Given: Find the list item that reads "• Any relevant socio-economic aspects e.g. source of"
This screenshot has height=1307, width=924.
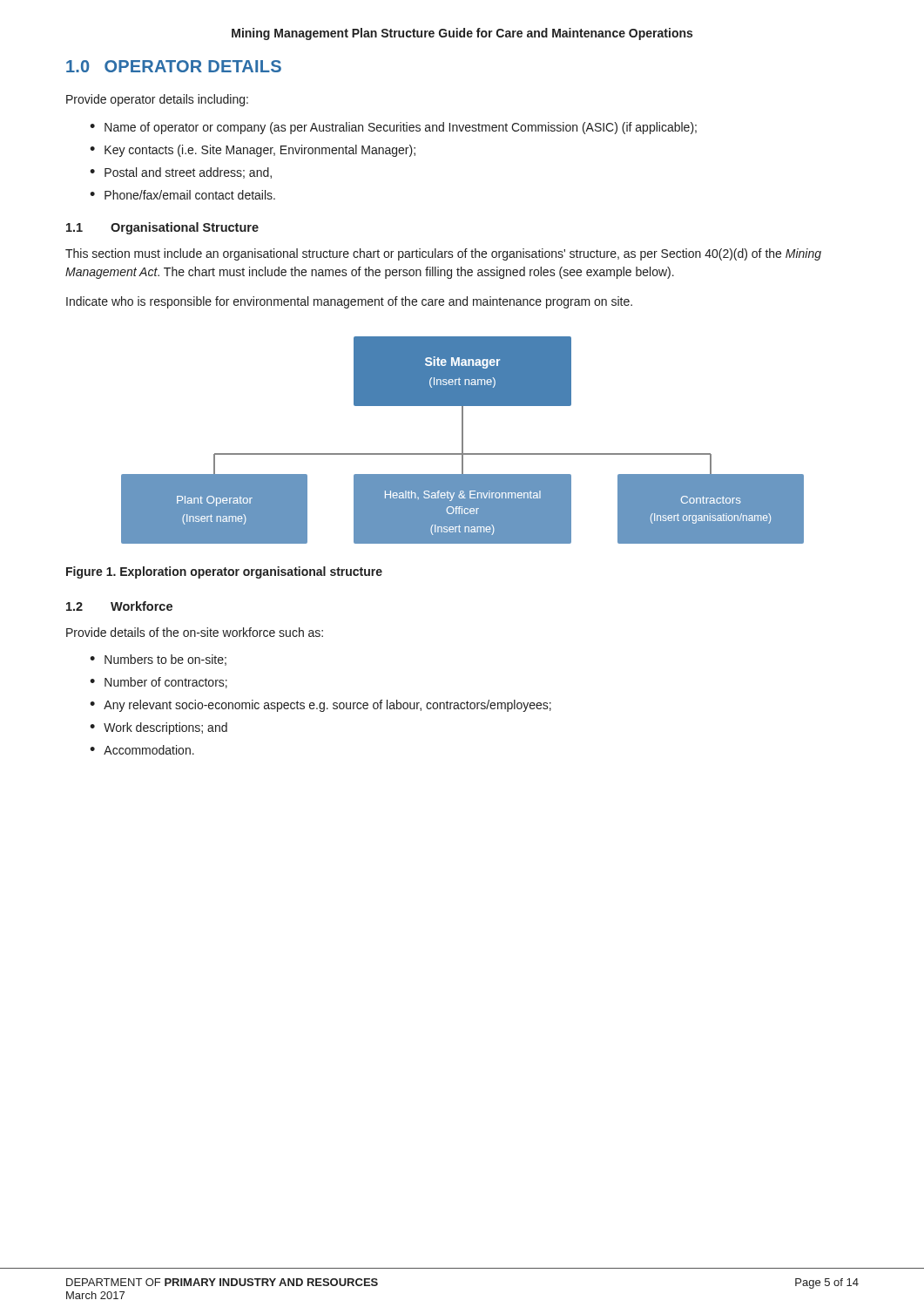Looking at the screenshot, I should click(321, 706).
